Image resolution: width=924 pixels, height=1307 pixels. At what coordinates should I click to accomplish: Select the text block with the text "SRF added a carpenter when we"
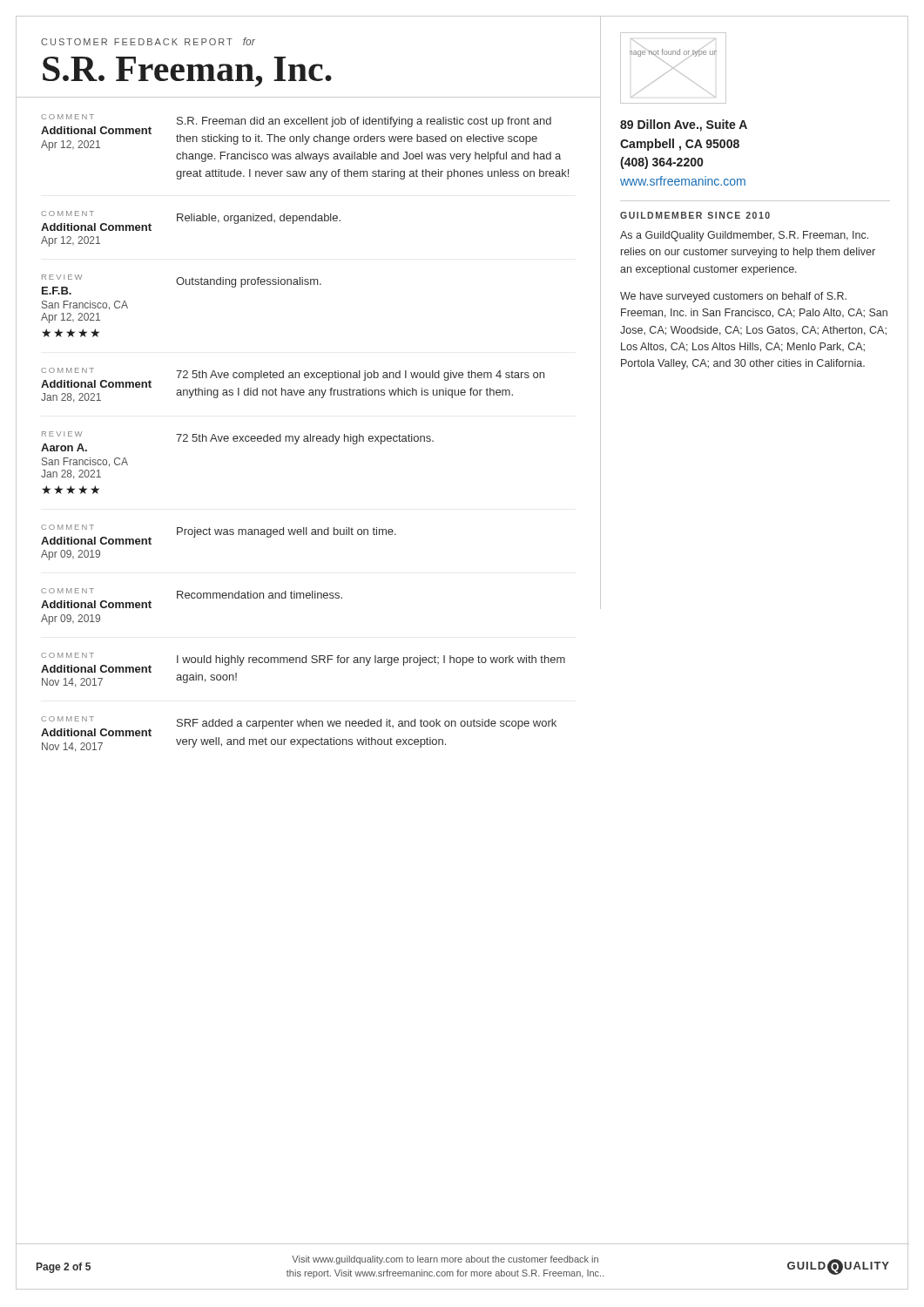[x=366, y=732]
